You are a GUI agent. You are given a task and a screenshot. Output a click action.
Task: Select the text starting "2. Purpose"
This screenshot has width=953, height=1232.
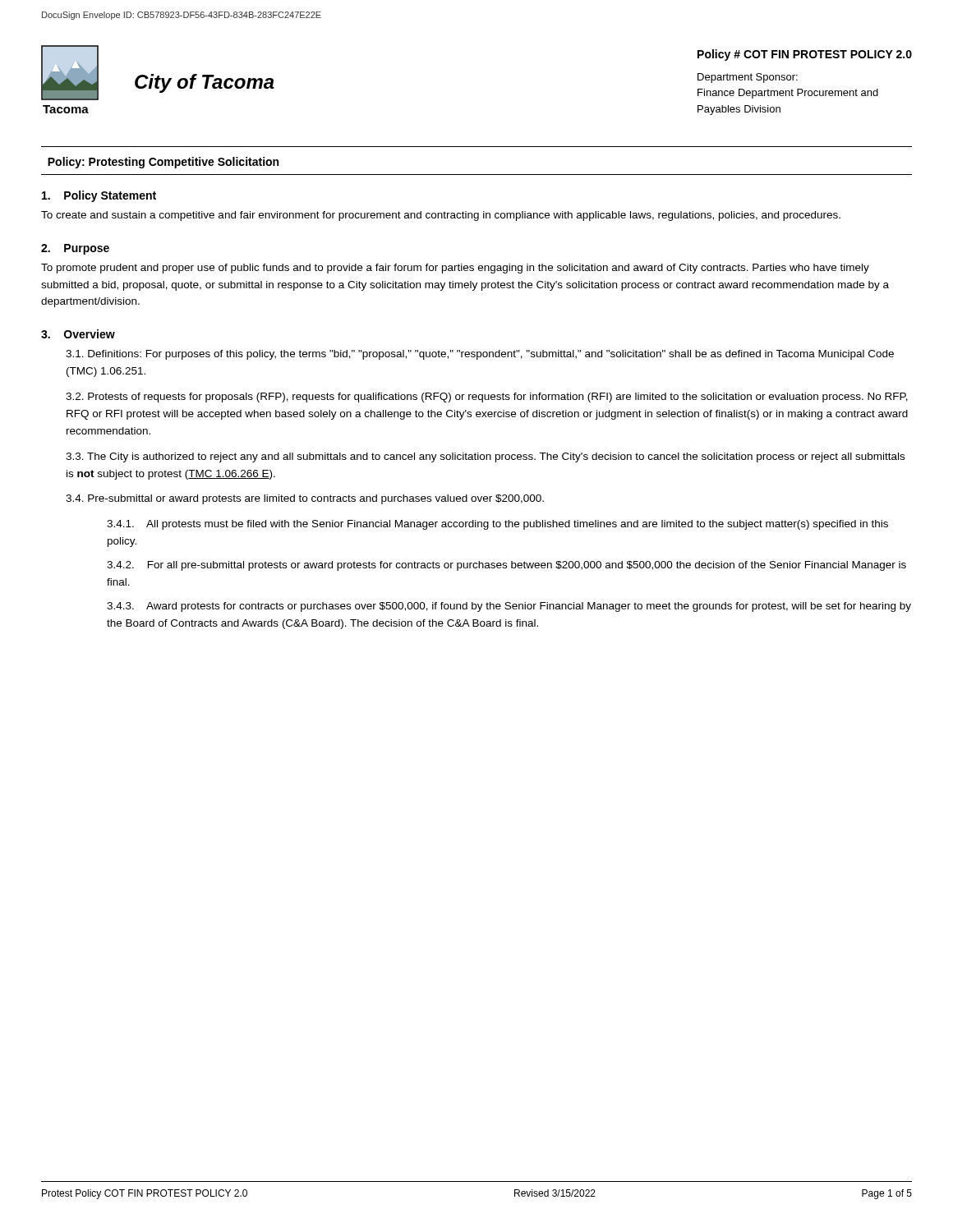(75, 248)
